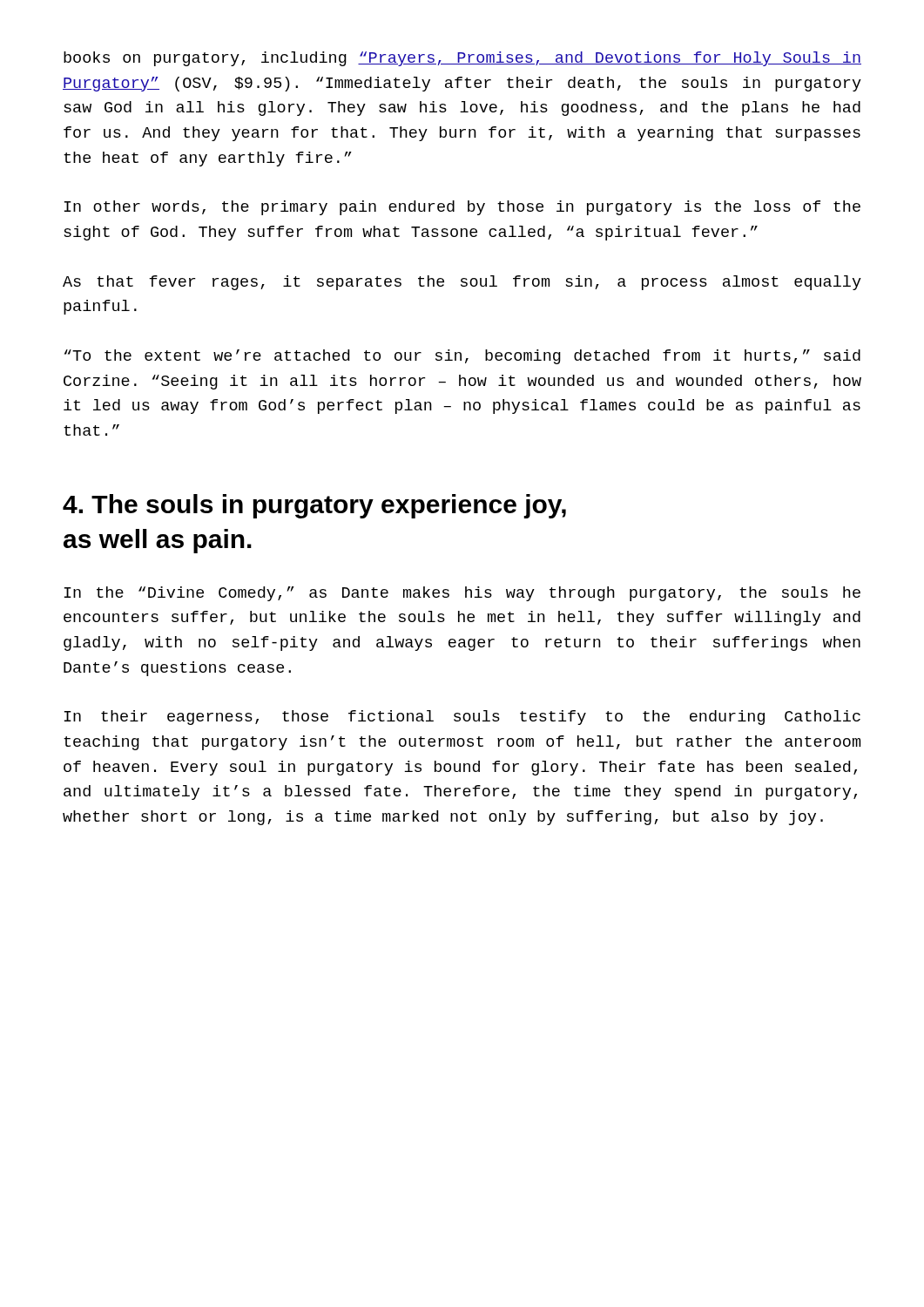Where is the passage that starts "As that fever rages, it separates"?
The image size is (924, 1307).
click(462, 295)
